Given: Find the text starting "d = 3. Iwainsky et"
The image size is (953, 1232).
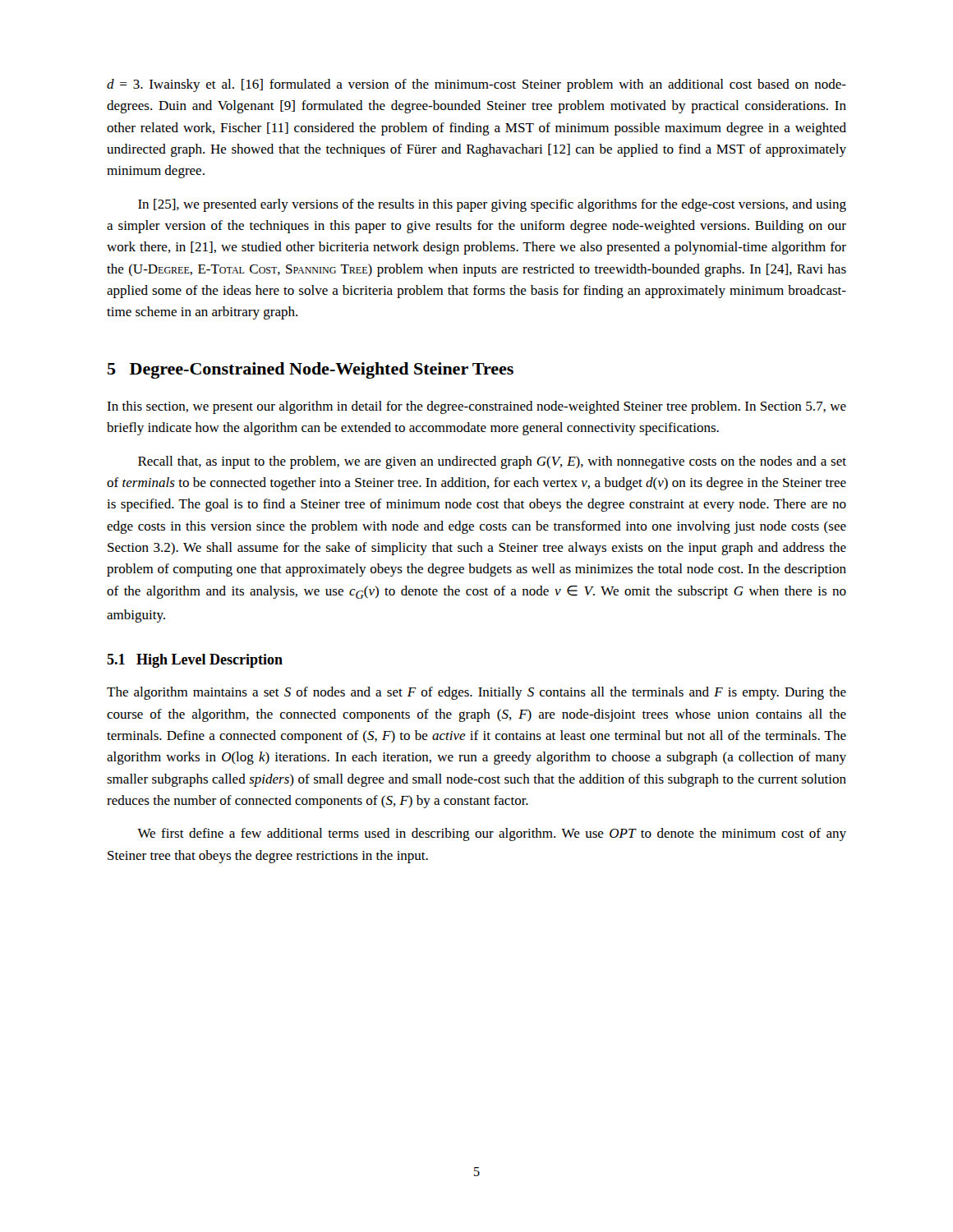Looking at the screenshot, I should (x=476, y=128).
